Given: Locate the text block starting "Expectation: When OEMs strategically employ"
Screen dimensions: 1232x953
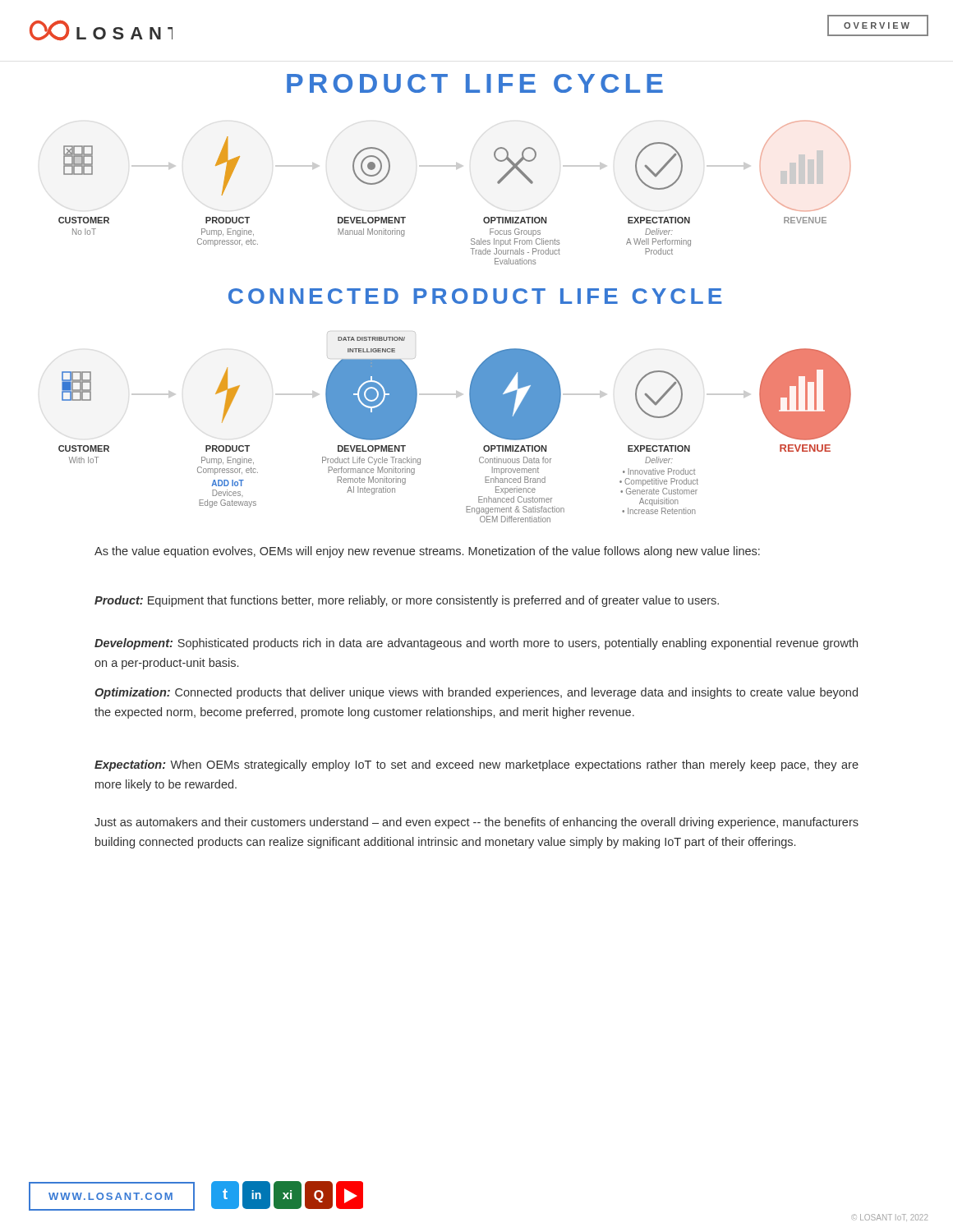Looking at the screenshot, I should [x=476, y=775].
